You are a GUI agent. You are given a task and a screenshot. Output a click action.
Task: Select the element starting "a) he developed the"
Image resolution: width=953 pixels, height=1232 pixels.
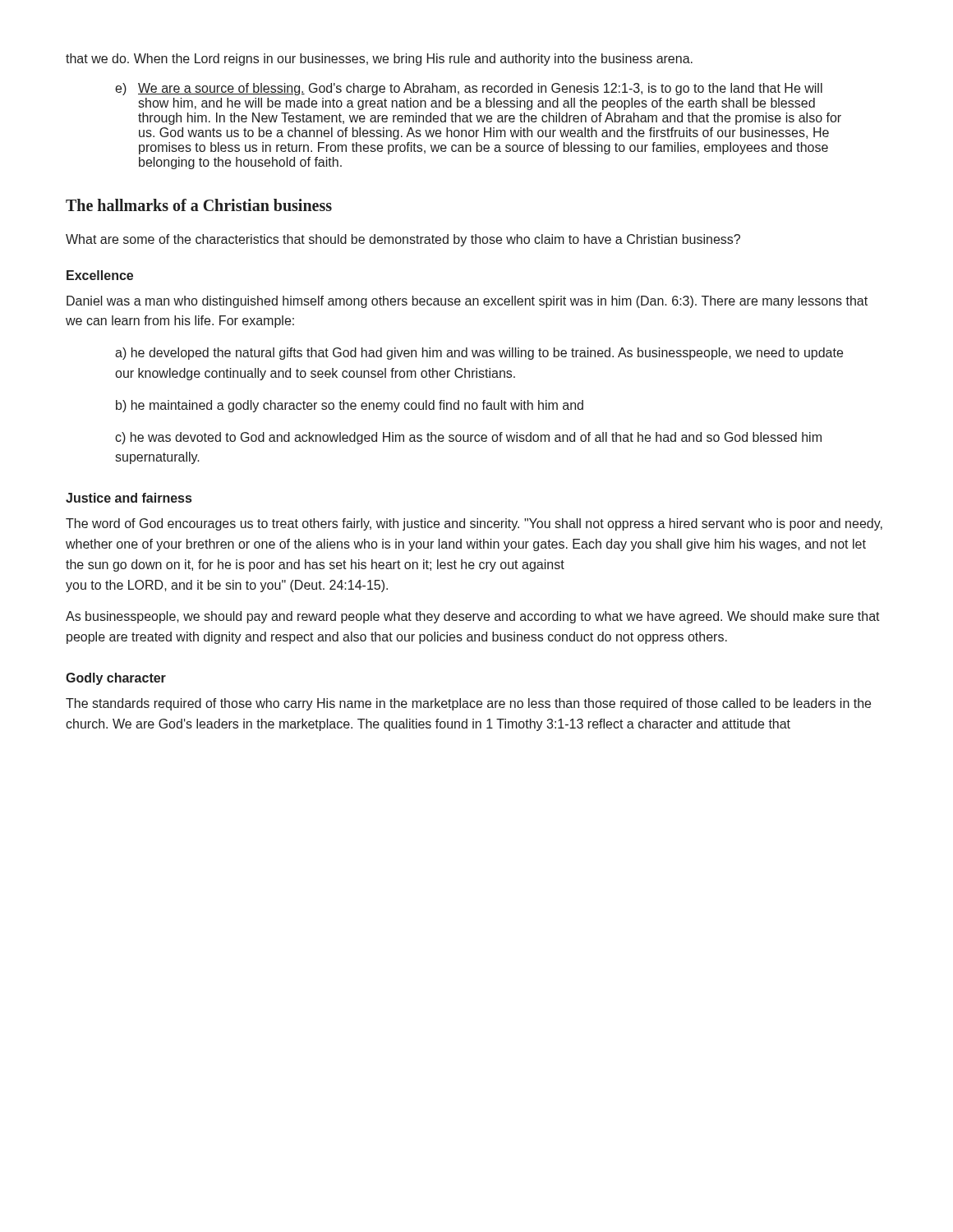coord(485,364)
